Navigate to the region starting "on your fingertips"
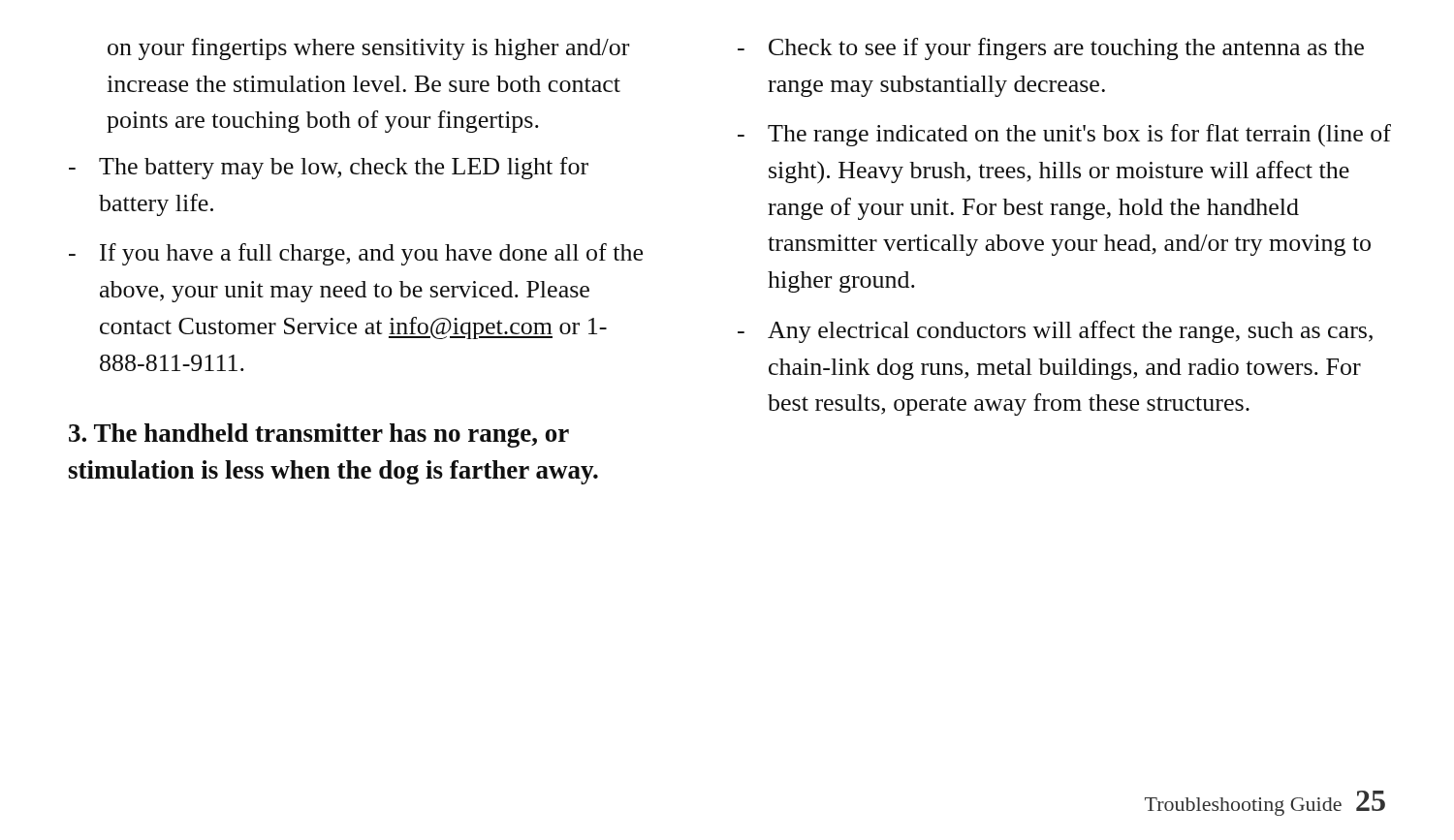The width and height of the screenshot is (1454, 840). [368, 83]
